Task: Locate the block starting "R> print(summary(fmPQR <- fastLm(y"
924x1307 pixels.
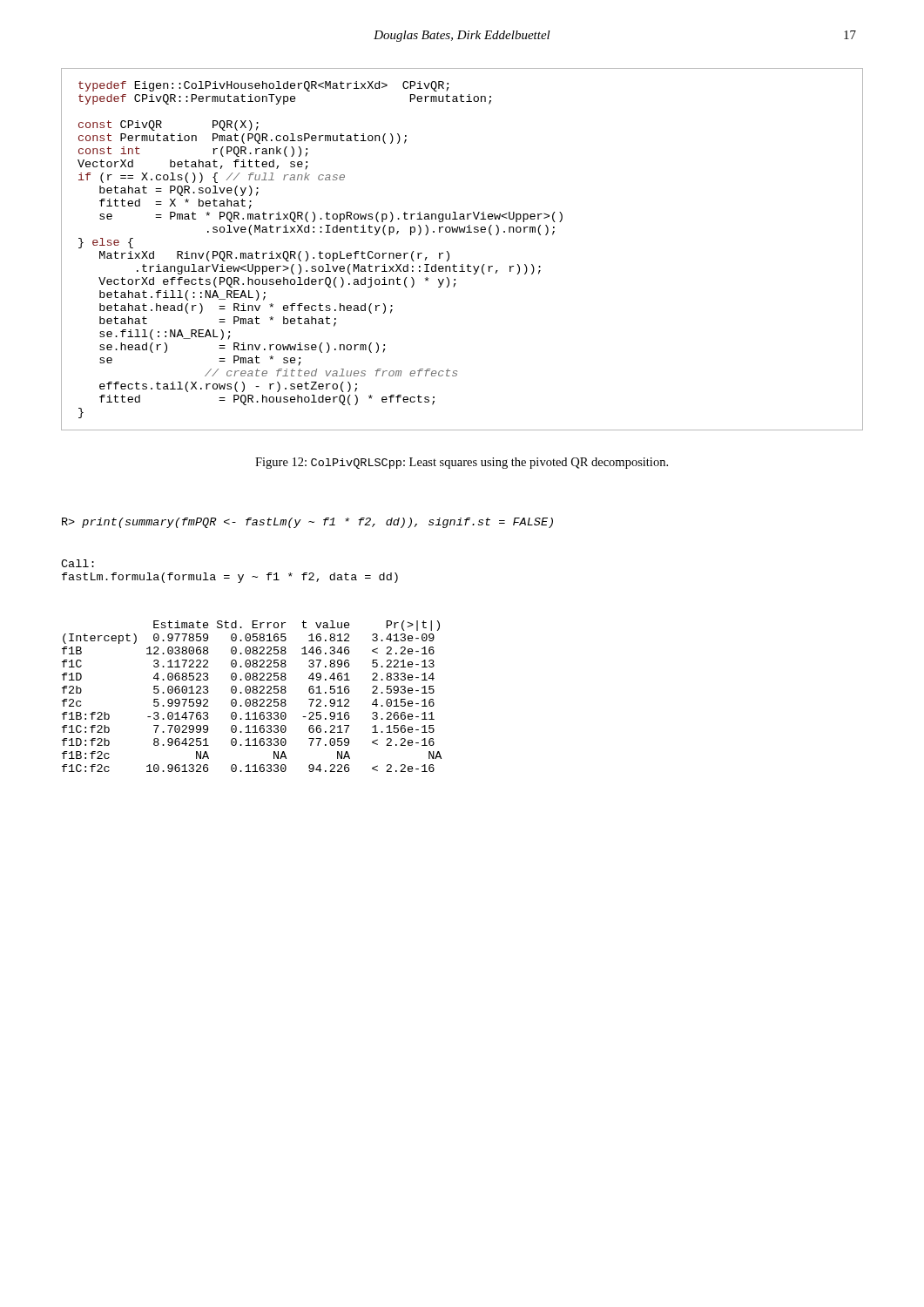Action: (x=462, y=522)
